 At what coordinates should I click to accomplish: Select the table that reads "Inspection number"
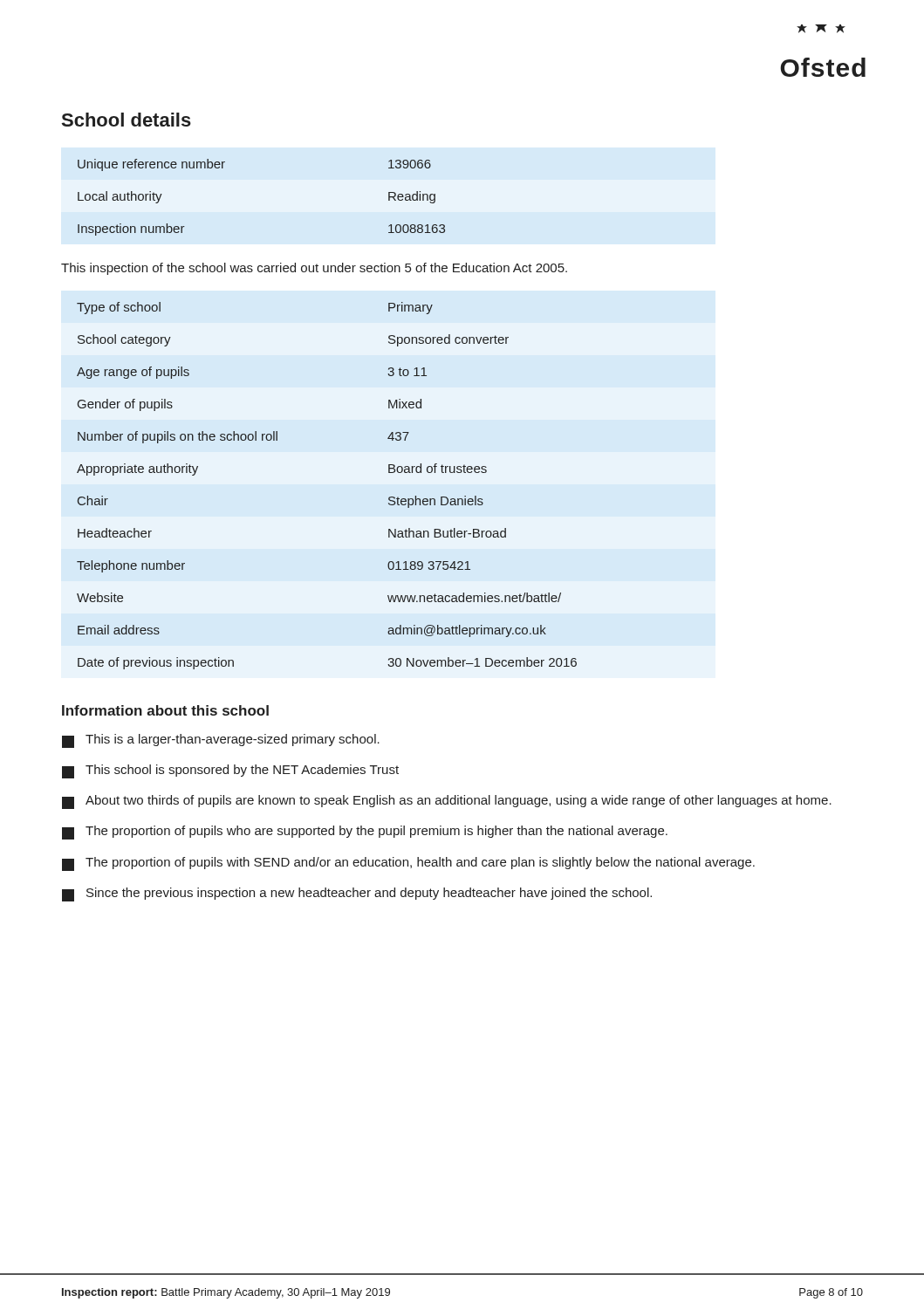coord(462,196)
